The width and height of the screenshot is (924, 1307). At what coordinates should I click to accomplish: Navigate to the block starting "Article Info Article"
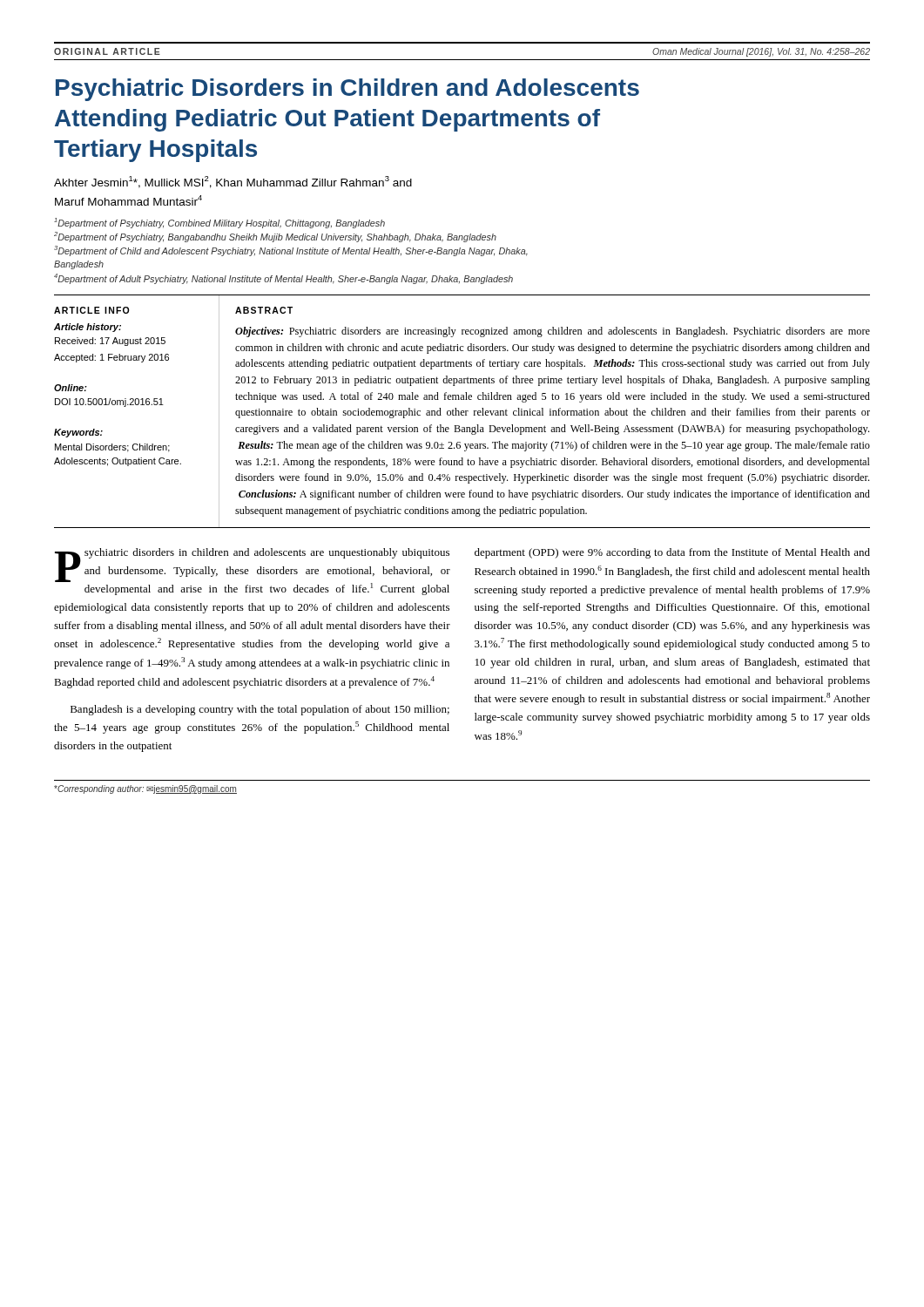pos(91,310)
